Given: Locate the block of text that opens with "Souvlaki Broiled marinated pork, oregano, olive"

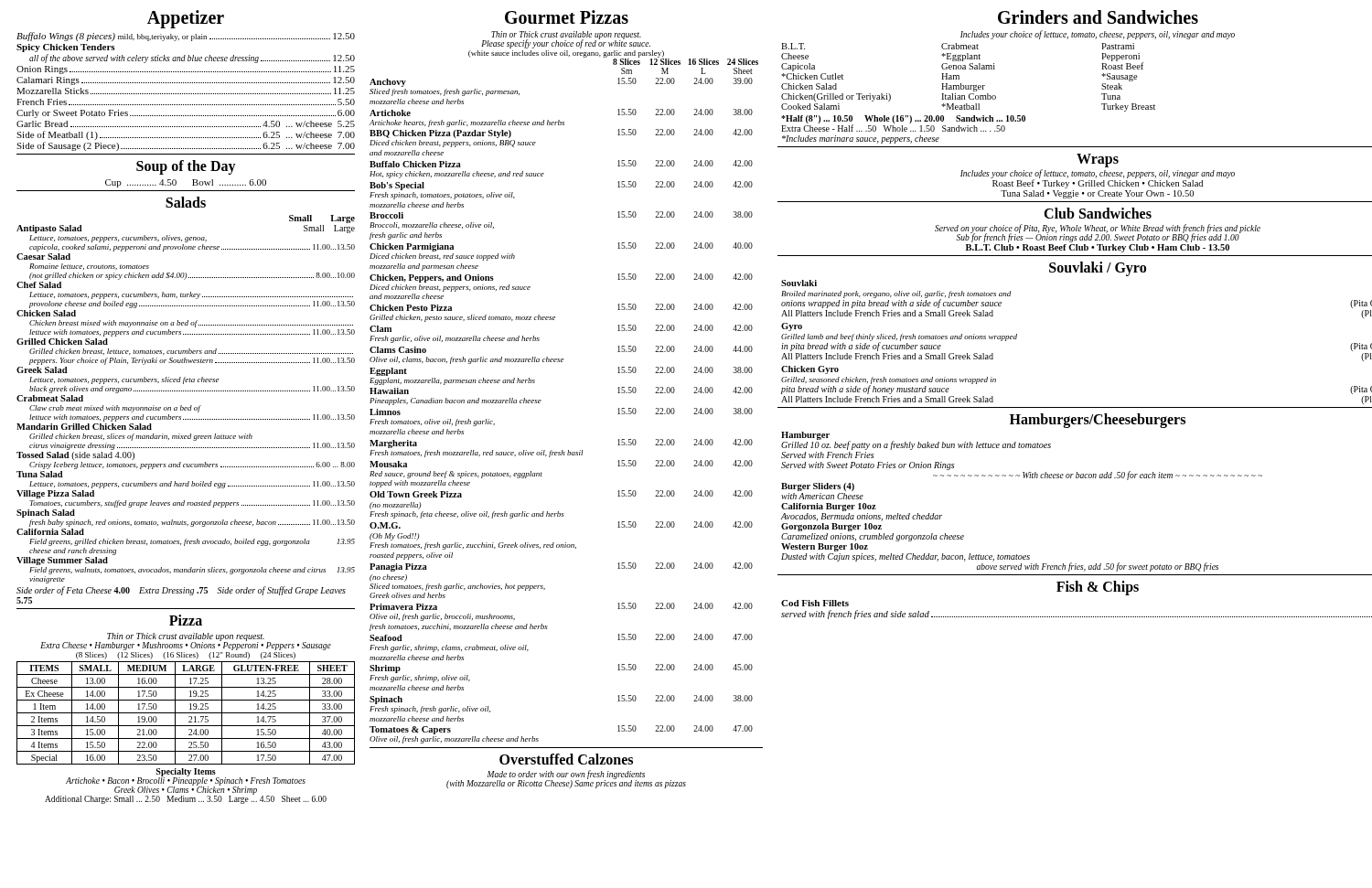Looking at the screenshot, I should pyautogui.click(x=799, y=283).
